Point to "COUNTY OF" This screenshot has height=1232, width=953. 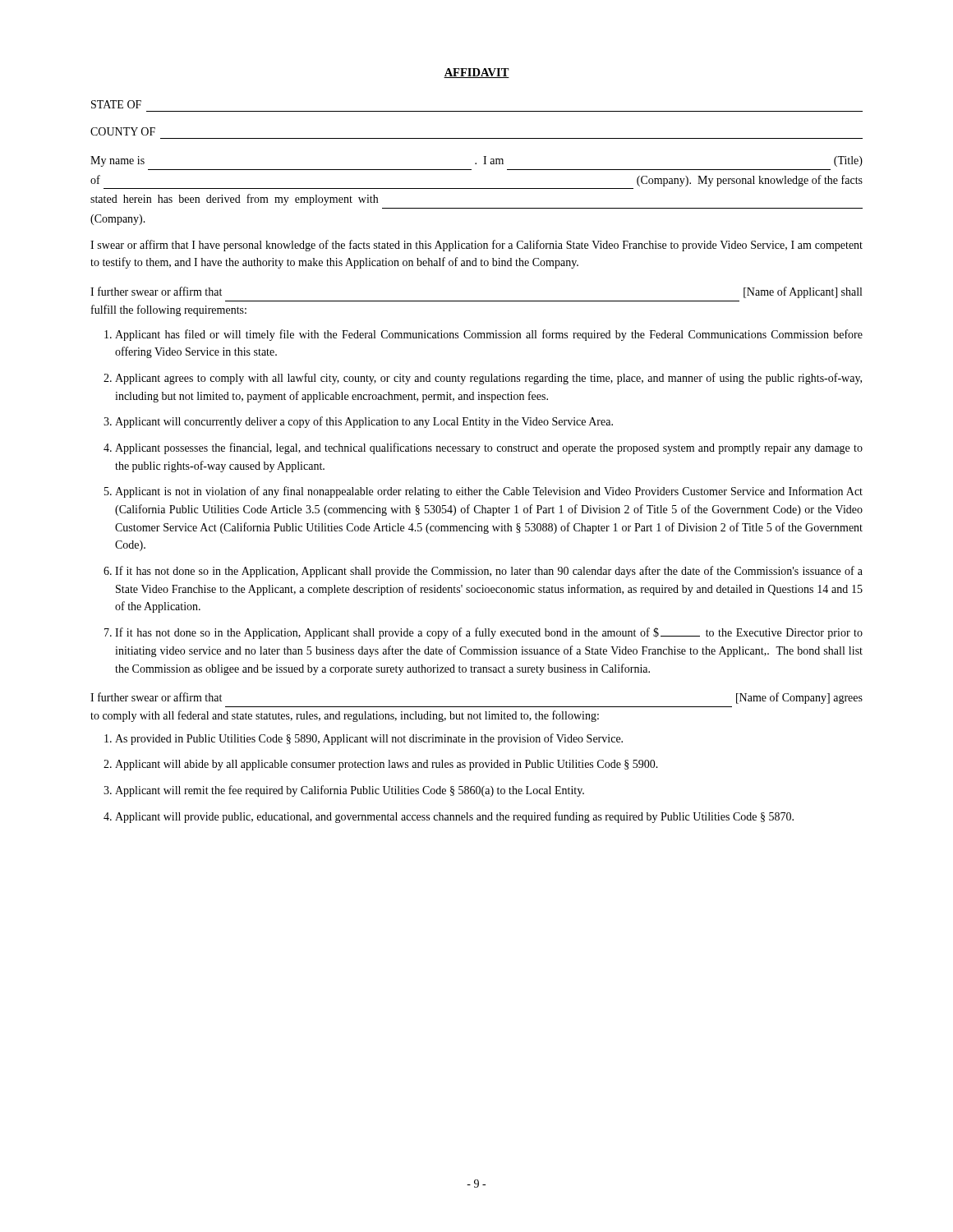coord(476,132)
